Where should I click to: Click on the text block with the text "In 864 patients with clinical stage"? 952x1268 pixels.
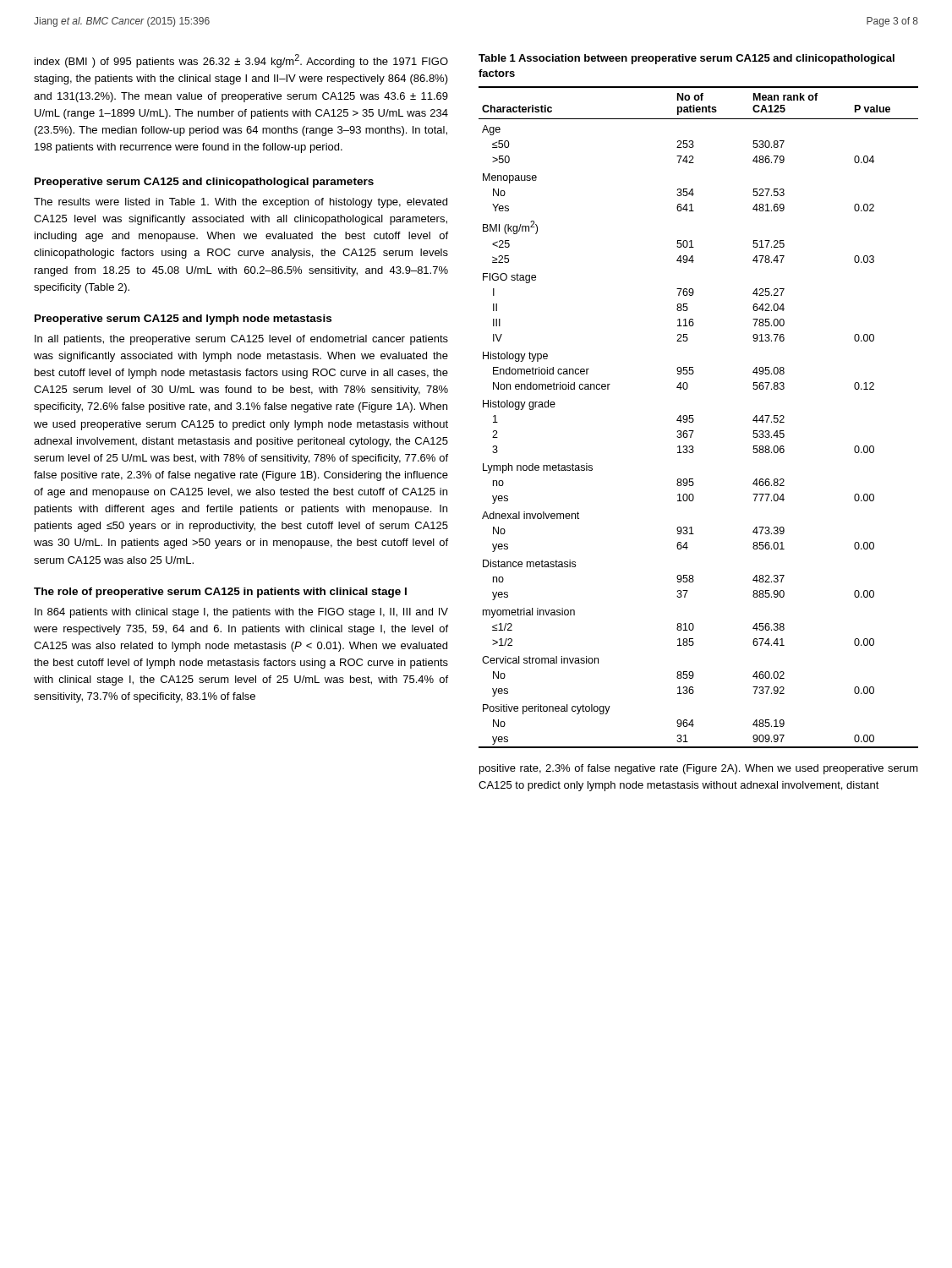[241, 654]
